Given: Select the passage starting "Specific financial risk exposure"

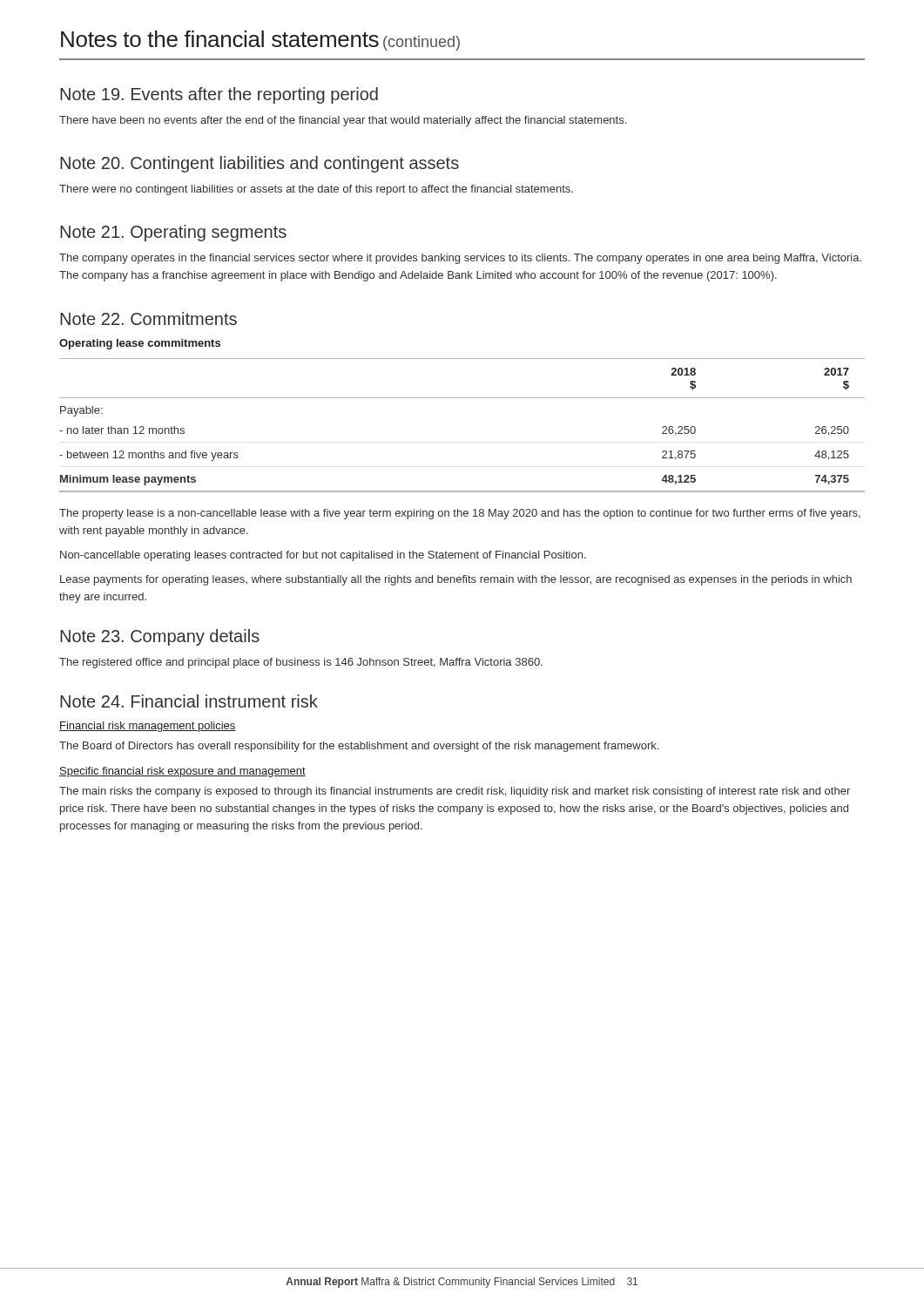Looking at the screenshot, I should coord(182,770).
